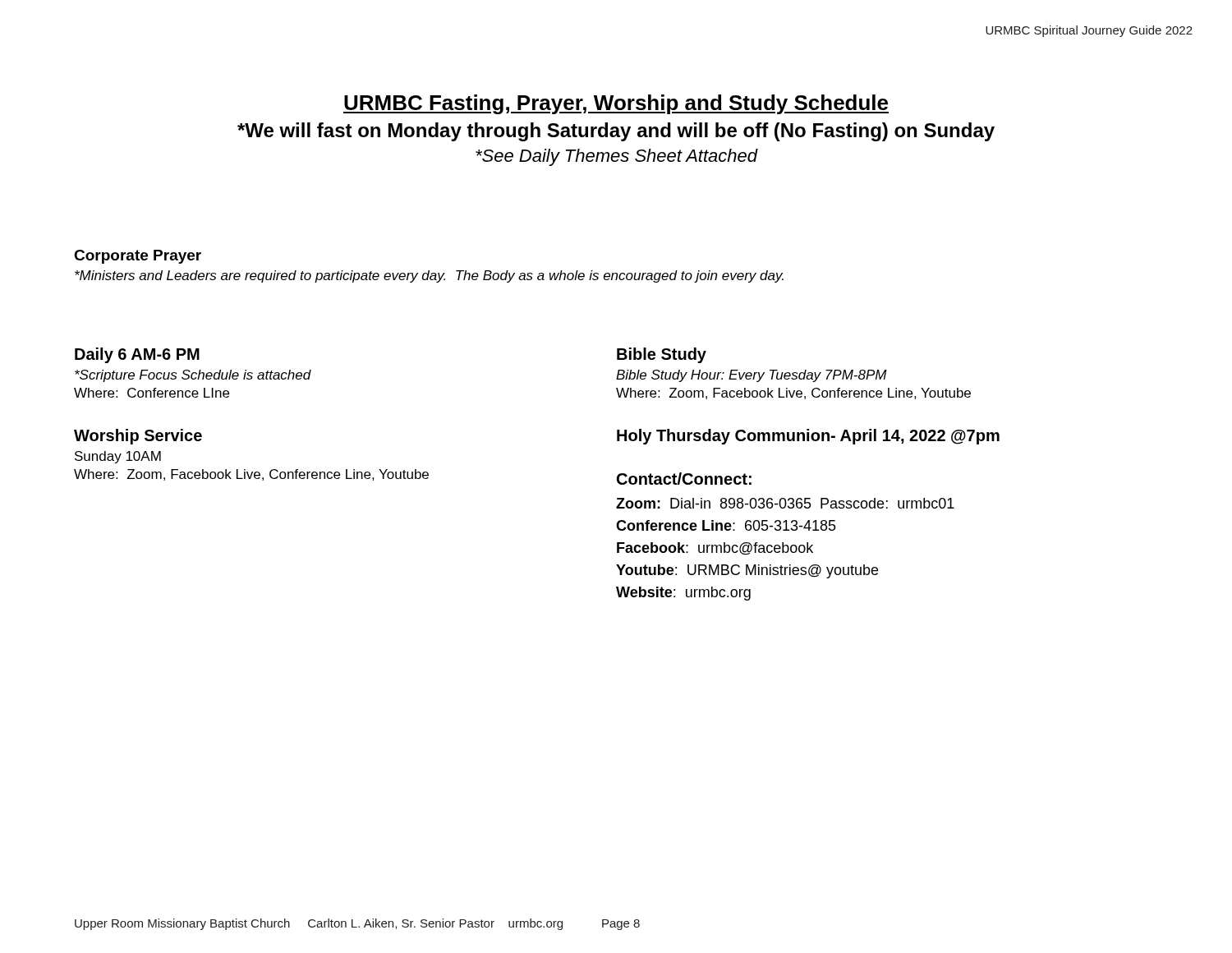Click on the text block containing "Bible Study Hour: Every Tuesday 7PM-8PM Where:"
1232x953 pixels.
pos(887,384)
